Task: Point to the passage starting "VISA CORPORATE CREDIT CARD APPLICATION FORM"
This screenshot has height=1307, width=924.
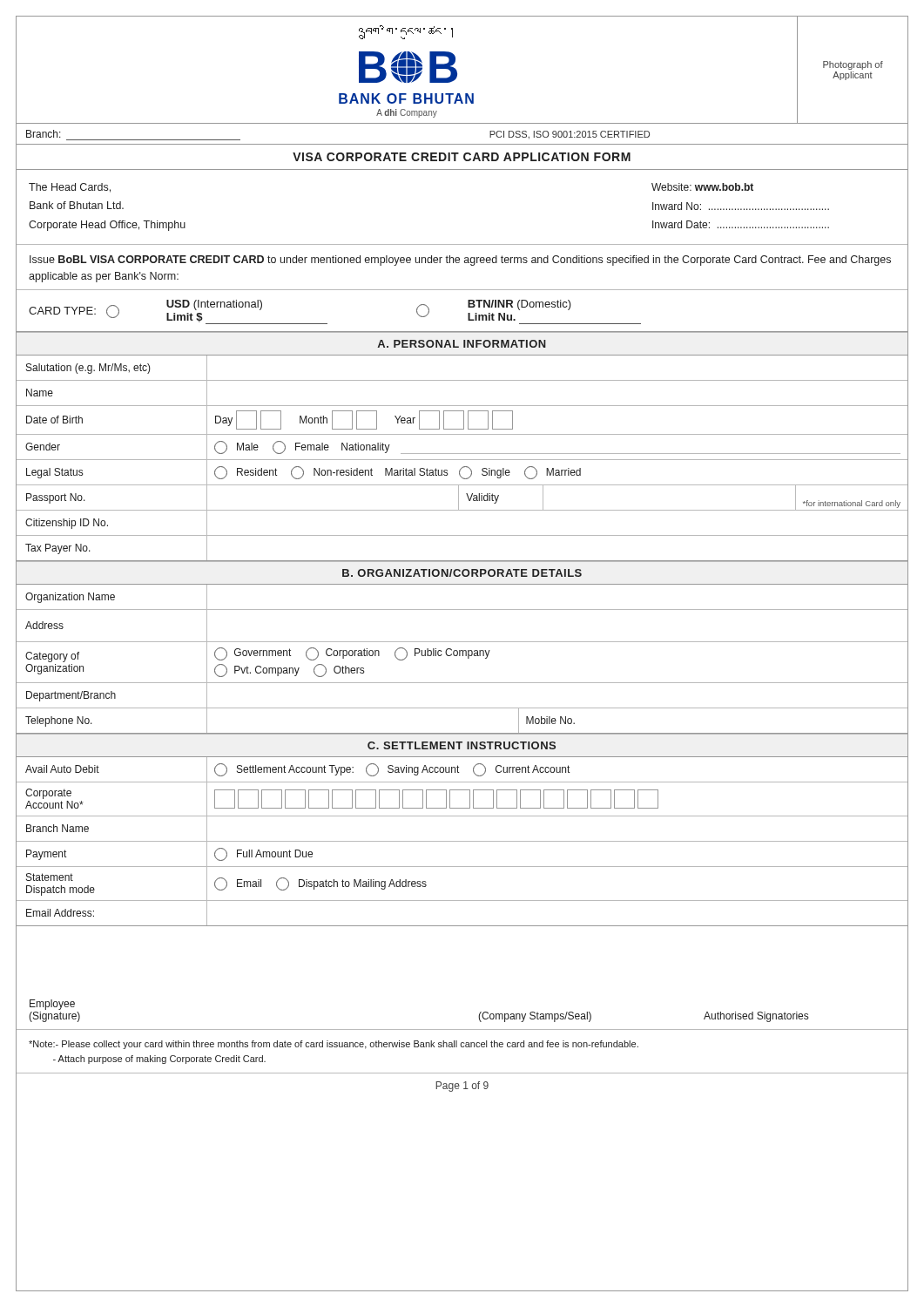Action: pos(462,157)
